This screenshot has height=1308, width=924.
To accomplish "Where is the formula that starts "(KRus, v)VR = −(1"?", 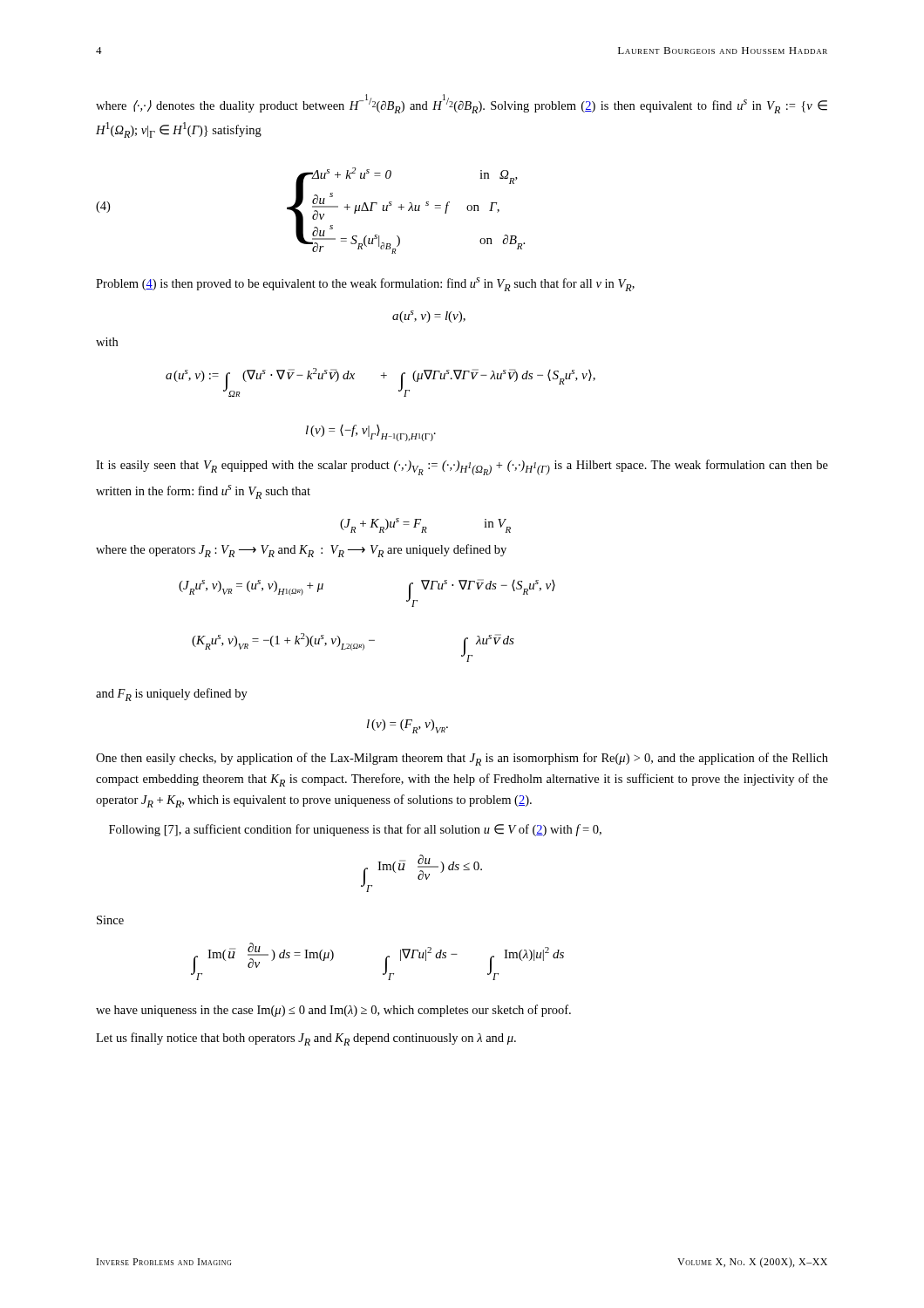I will pos(462,648).
